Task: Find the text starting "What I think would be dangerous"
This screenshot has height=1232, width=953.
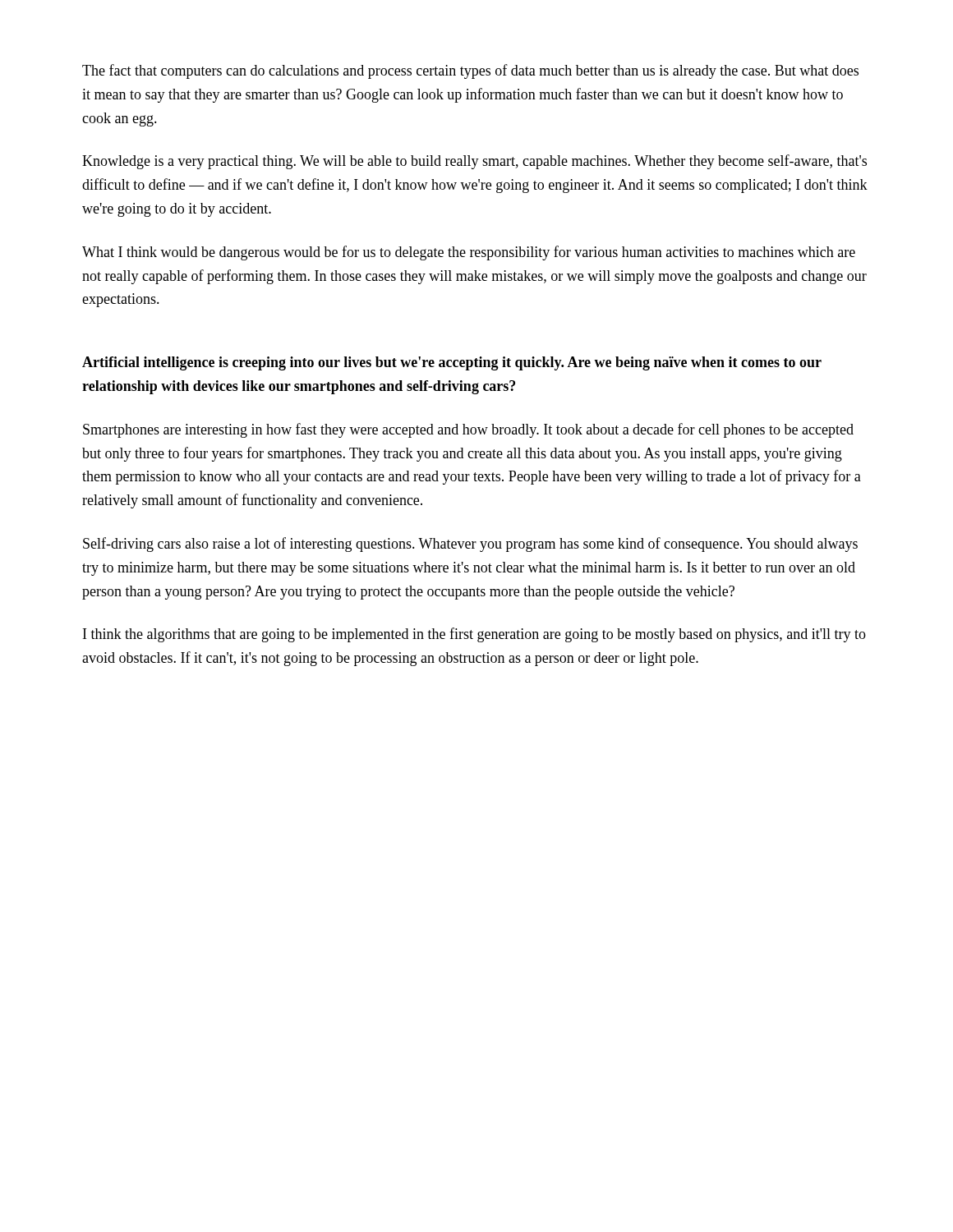Action: click(x=474, y=276)
